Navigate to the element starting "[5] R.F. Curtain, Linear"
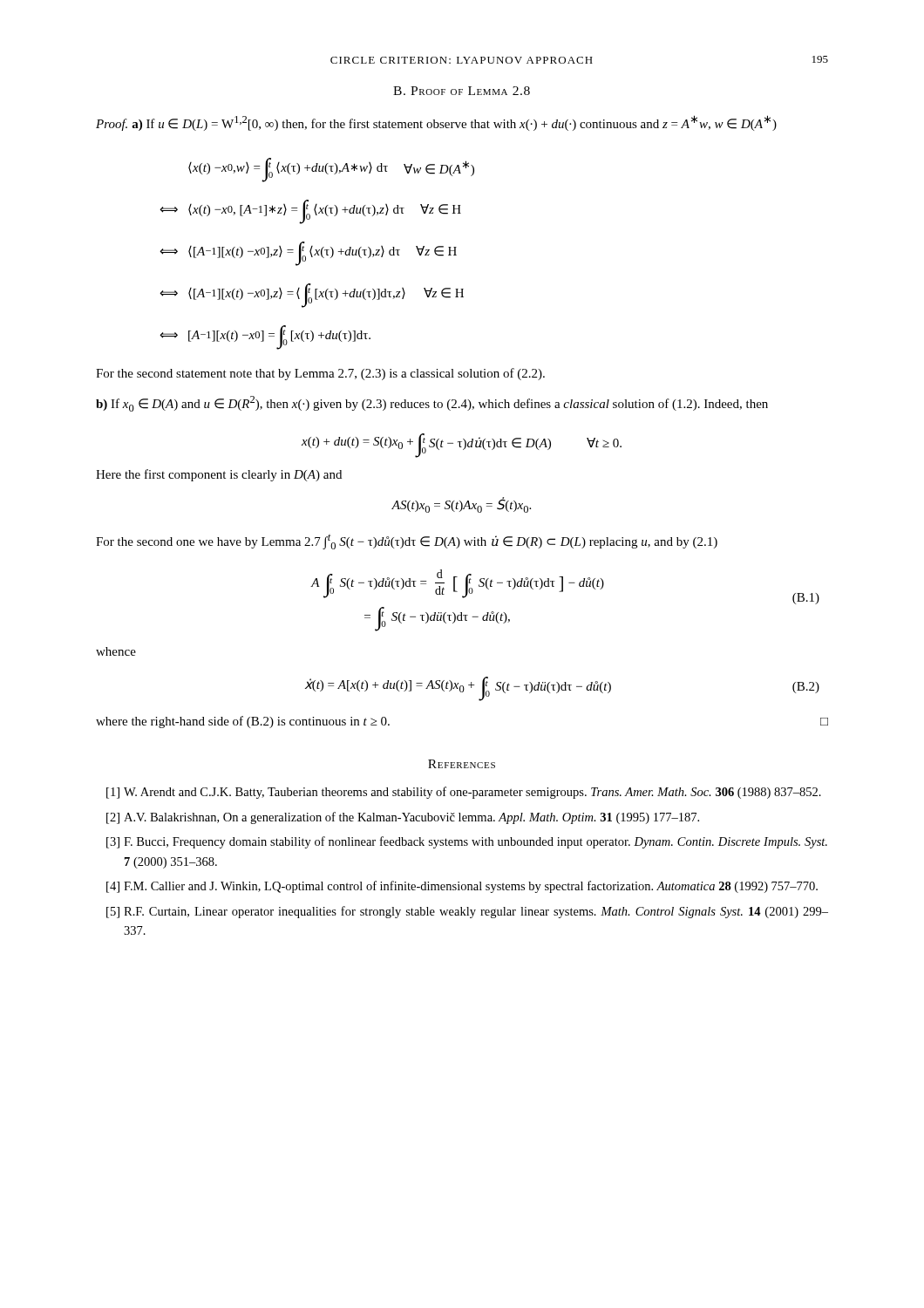 462,921
